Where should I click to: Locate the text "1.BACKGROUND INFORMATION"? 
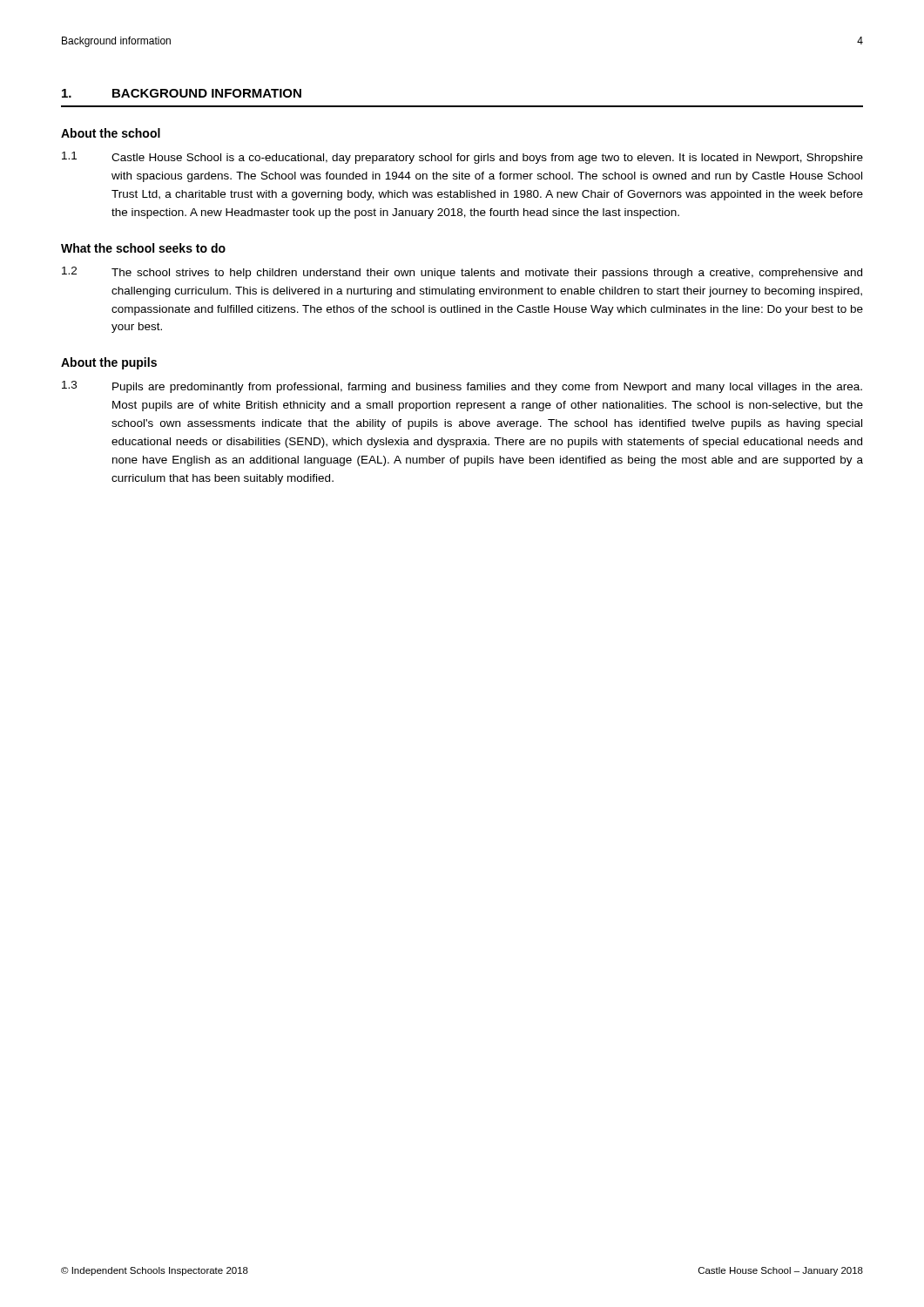(182, 93)
